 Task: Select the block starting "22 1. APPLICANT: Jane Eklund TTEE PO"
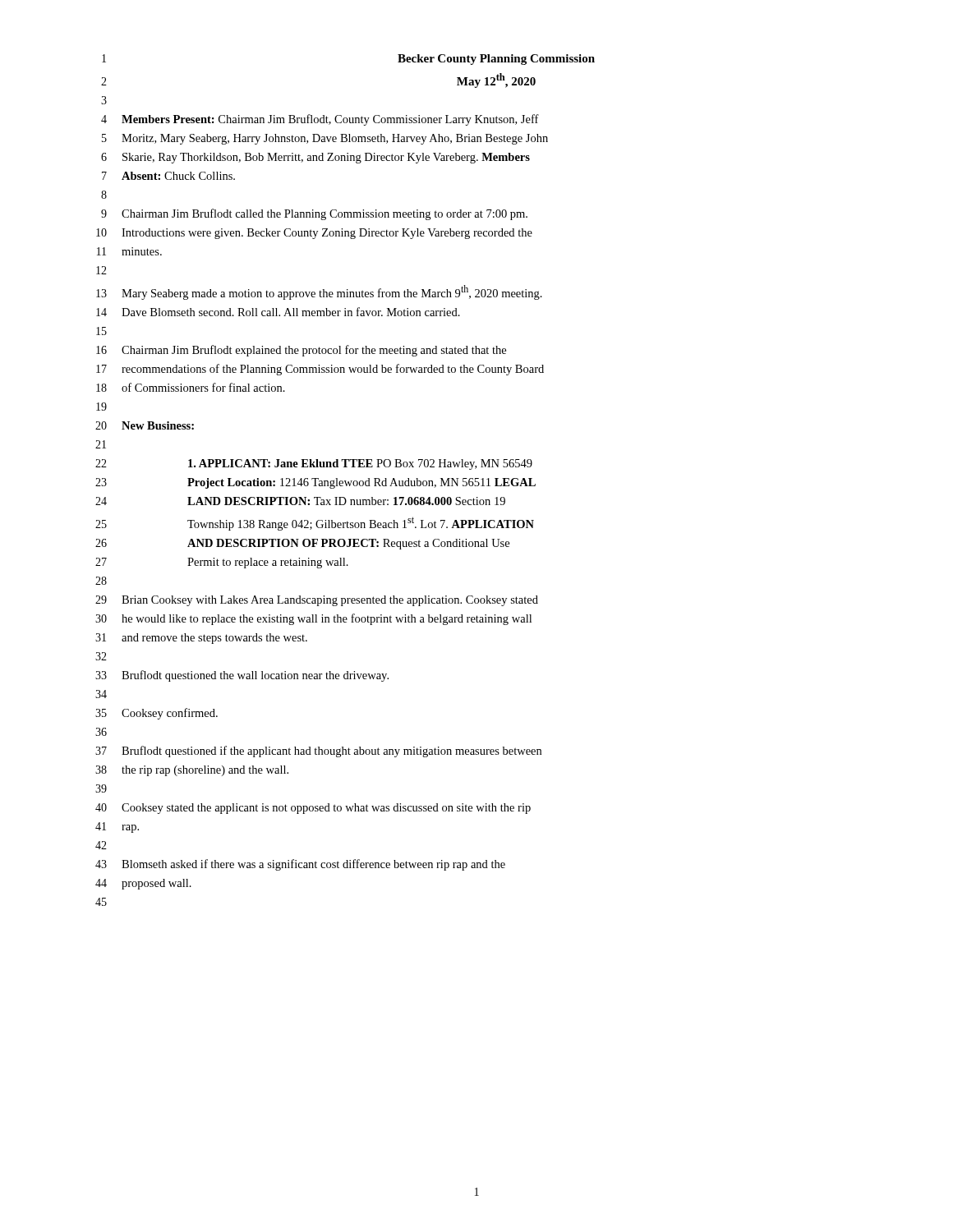pos(476,464)
